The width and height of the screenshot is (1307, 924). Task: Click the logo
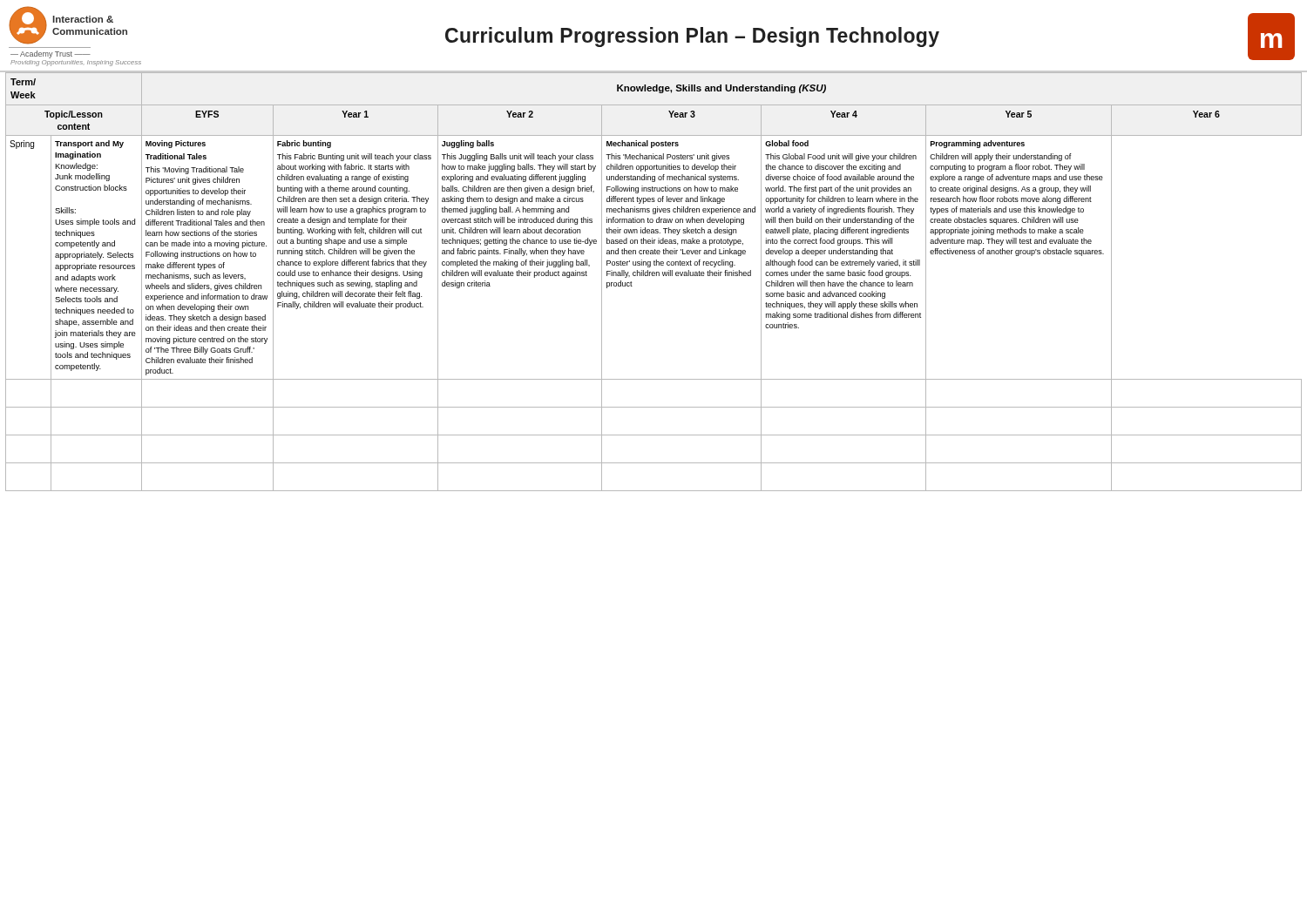(1269, 36)
